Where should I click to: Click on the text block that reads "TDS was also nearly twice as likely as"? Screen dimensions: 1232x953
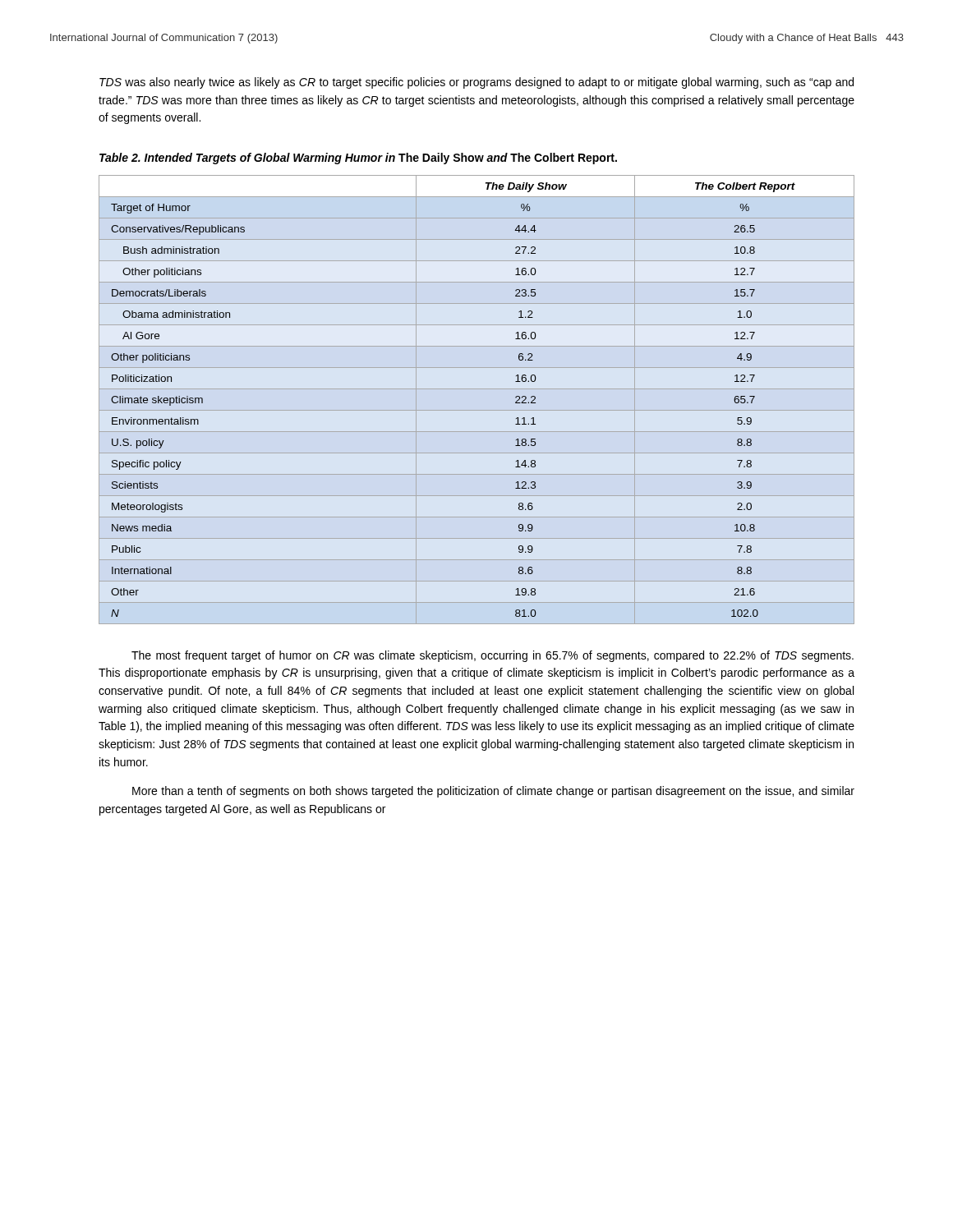476,100
